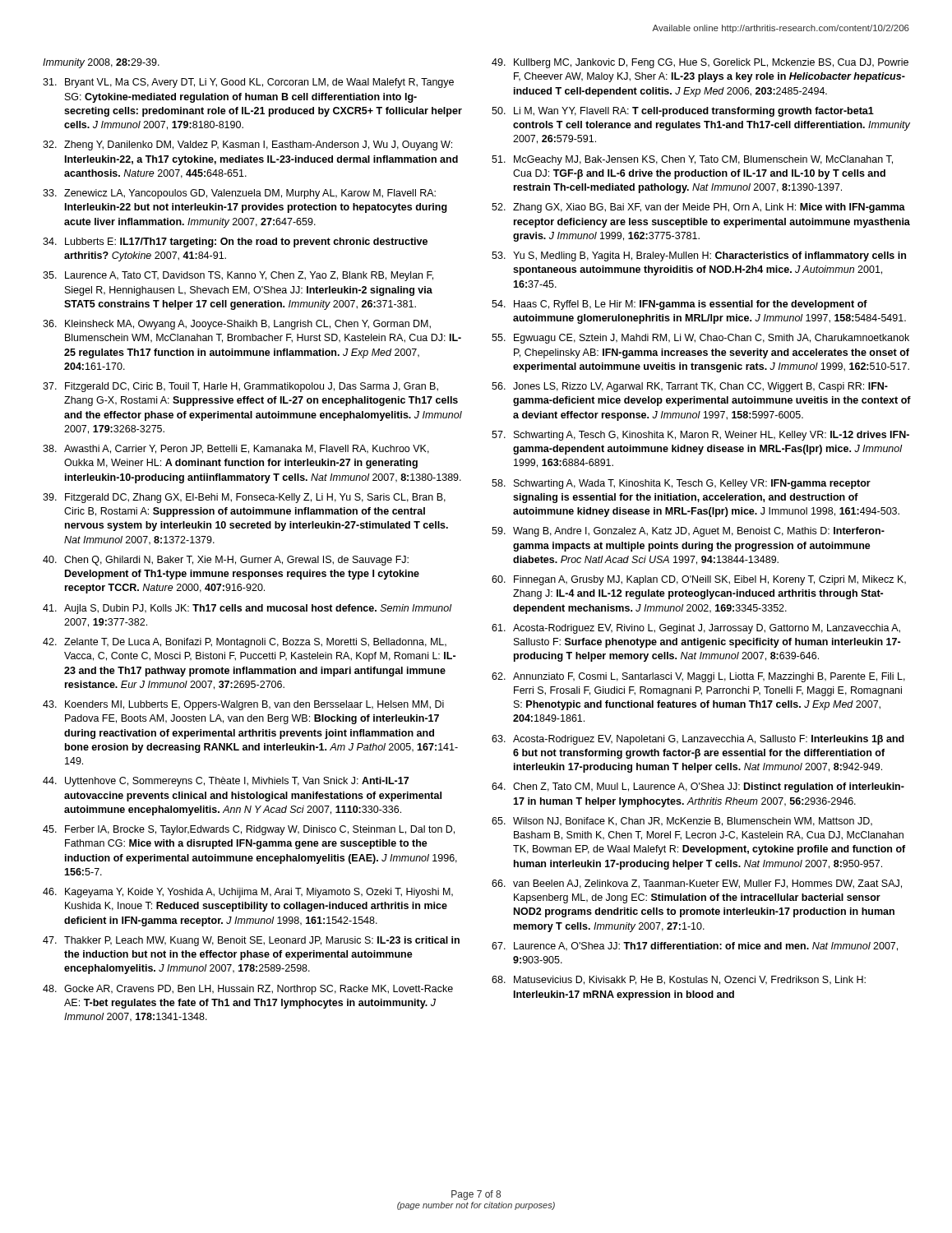Point to the element starting "35. Laurence A, Tato"
Screen dimensions: 1233x952
(x=252, y=290)
